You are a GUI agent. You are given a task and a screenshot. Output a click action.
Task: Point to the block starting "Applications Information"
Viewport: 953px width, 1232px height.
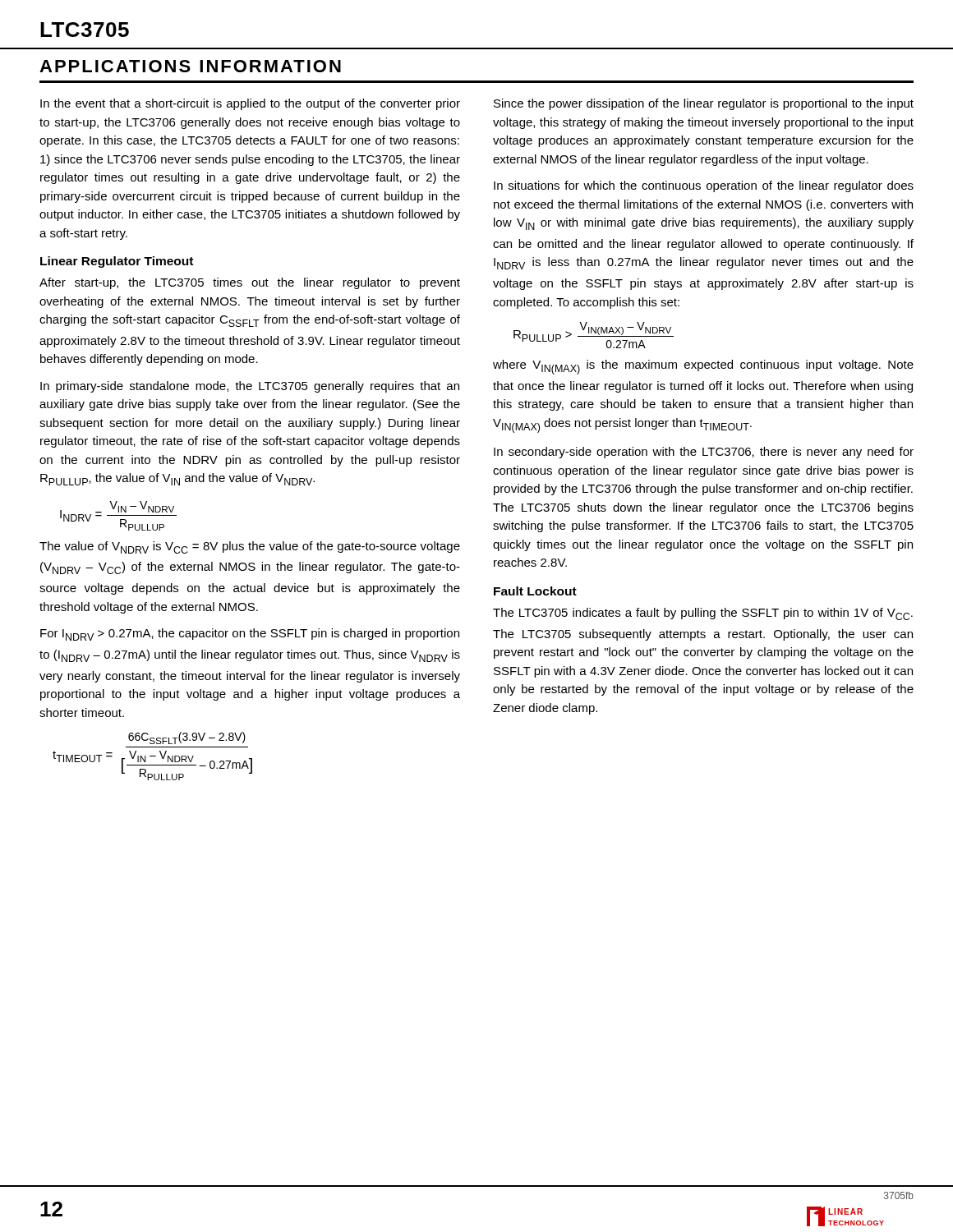pyautogui.click(x=191, y=66)
